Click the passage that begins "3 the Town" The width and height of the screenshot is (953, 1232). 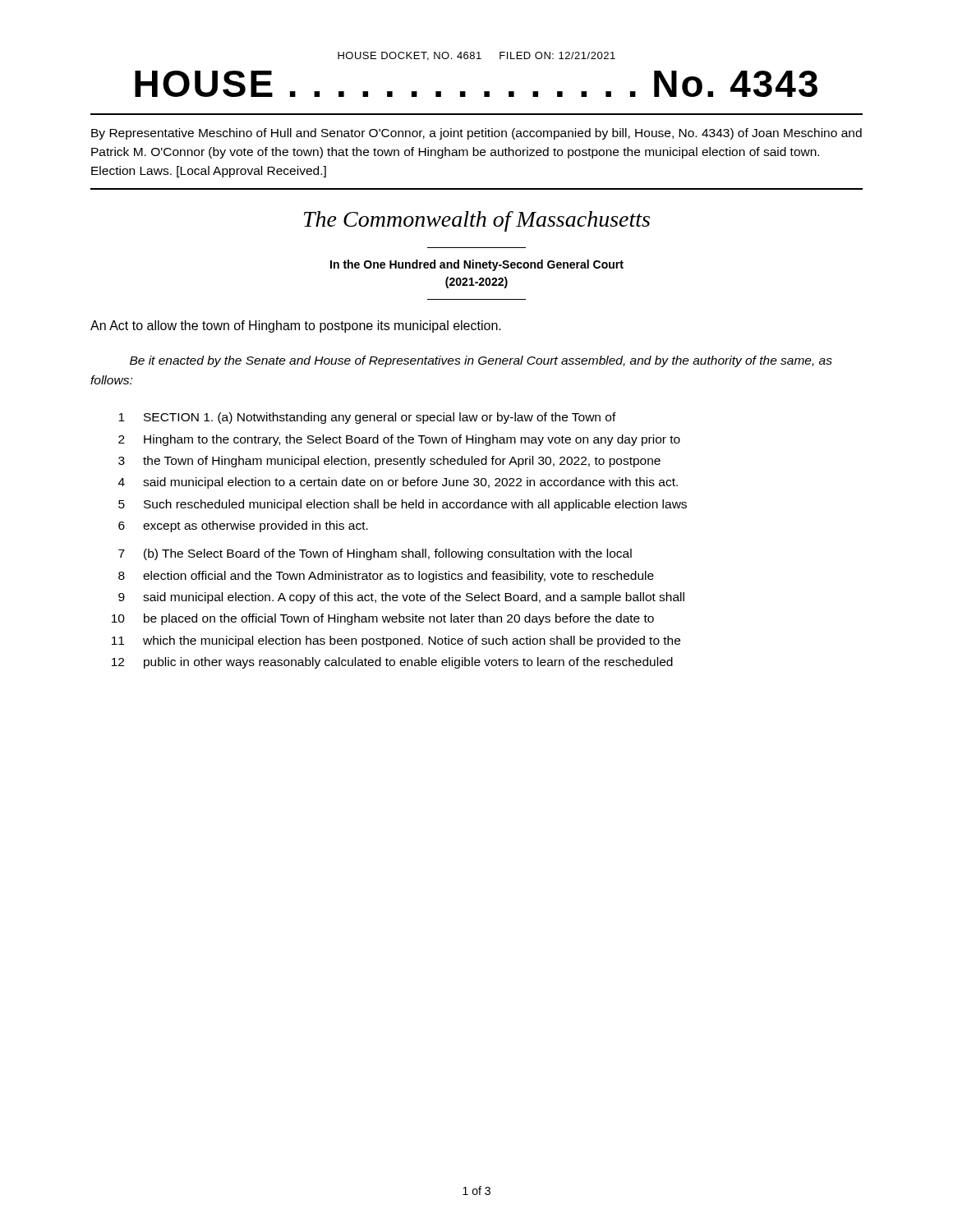tap(476, 461)
